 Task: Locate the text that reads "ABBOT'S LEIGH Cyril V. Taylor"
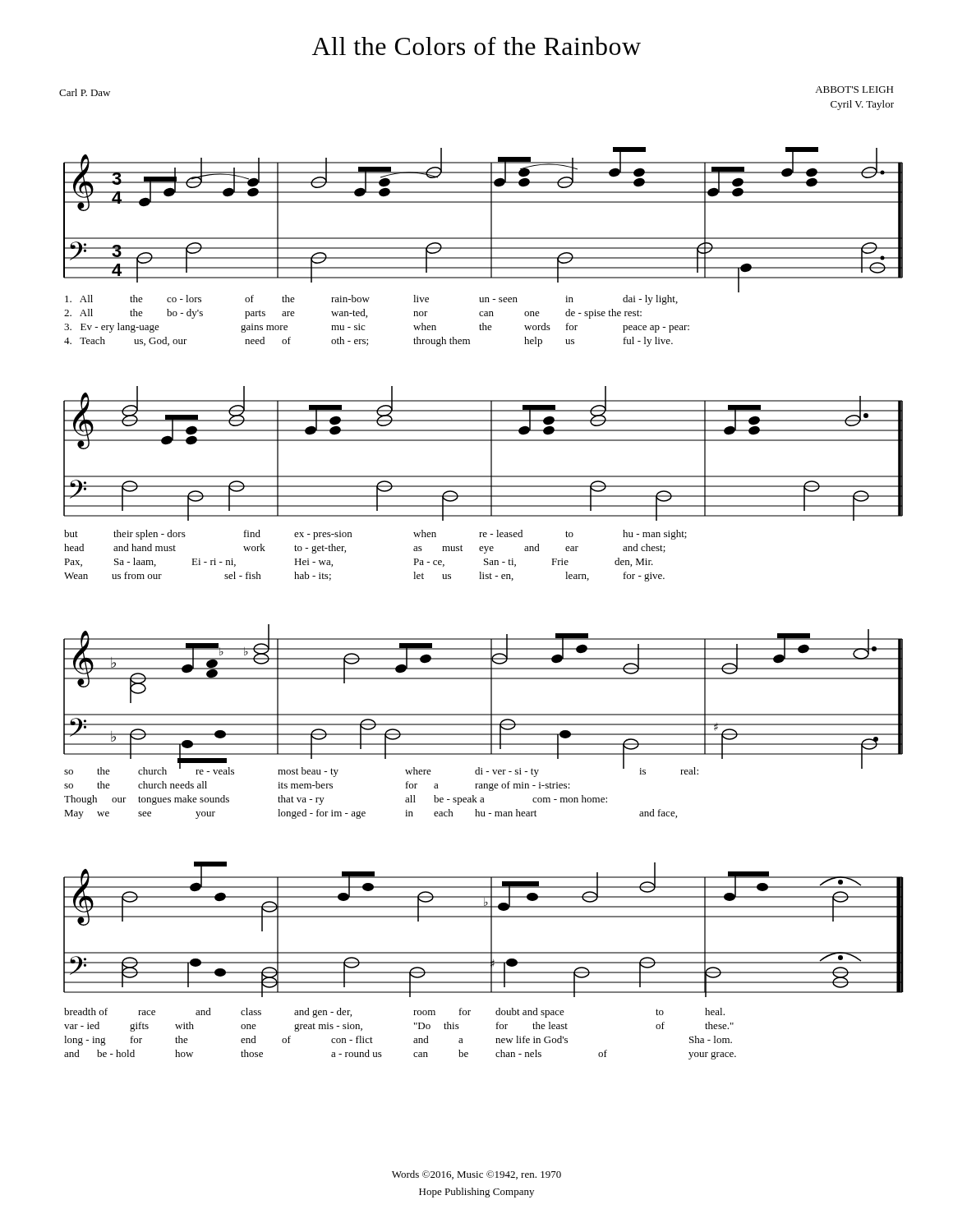pos(854,97)
